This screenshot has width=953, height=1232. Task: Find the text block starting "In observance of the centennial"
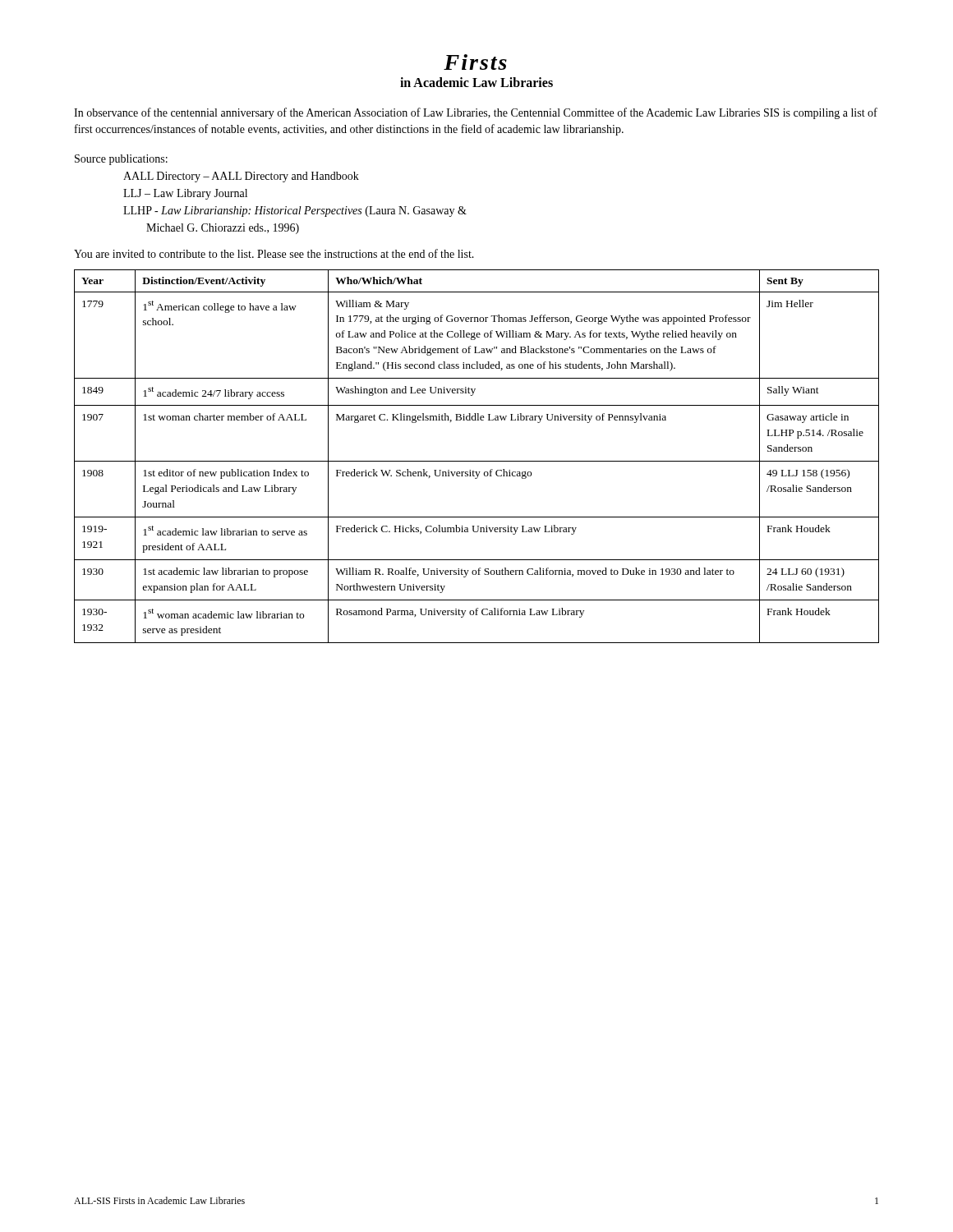[x=476, y=121]
